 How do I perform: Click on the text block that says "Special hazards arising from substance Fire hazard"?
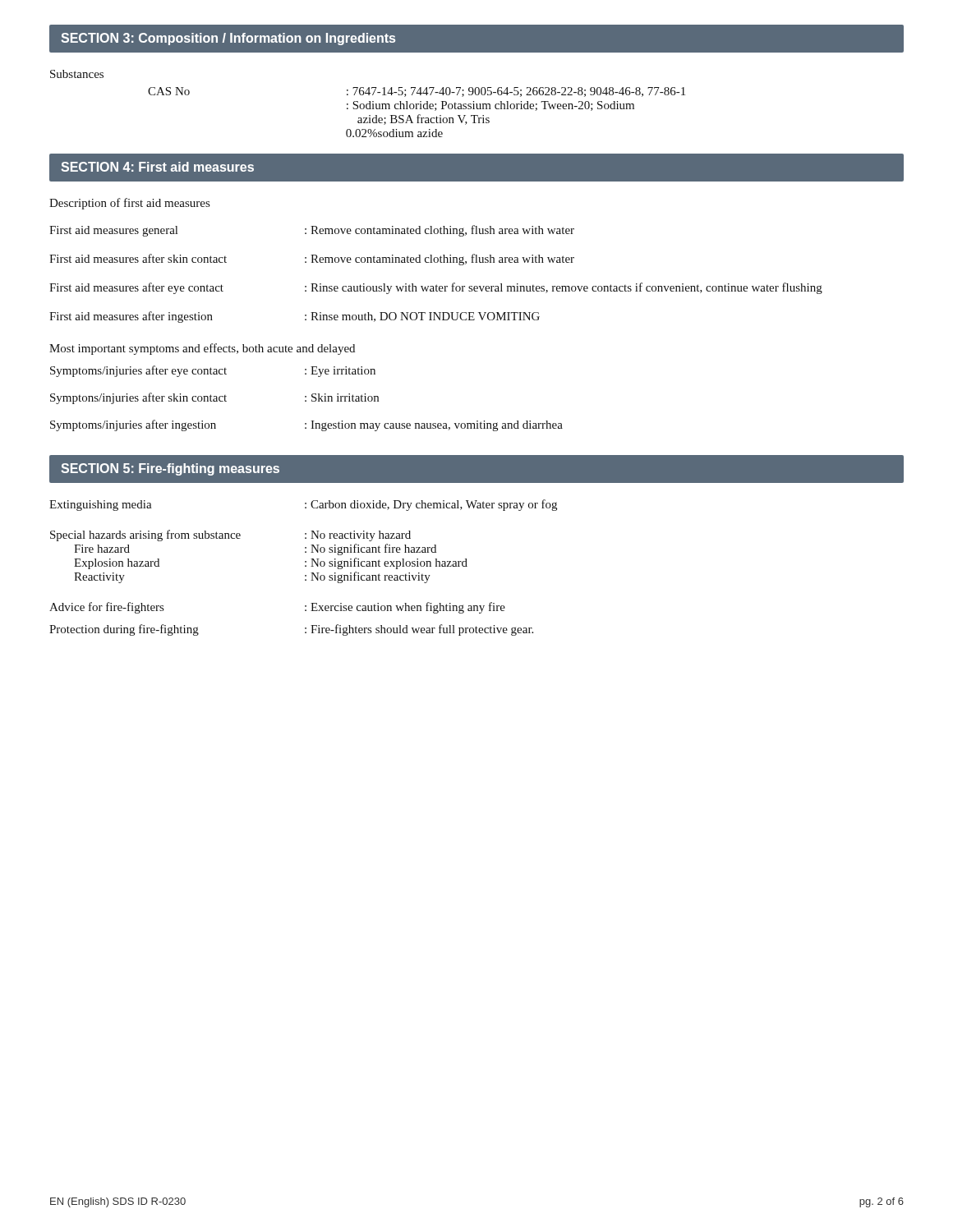464,556
